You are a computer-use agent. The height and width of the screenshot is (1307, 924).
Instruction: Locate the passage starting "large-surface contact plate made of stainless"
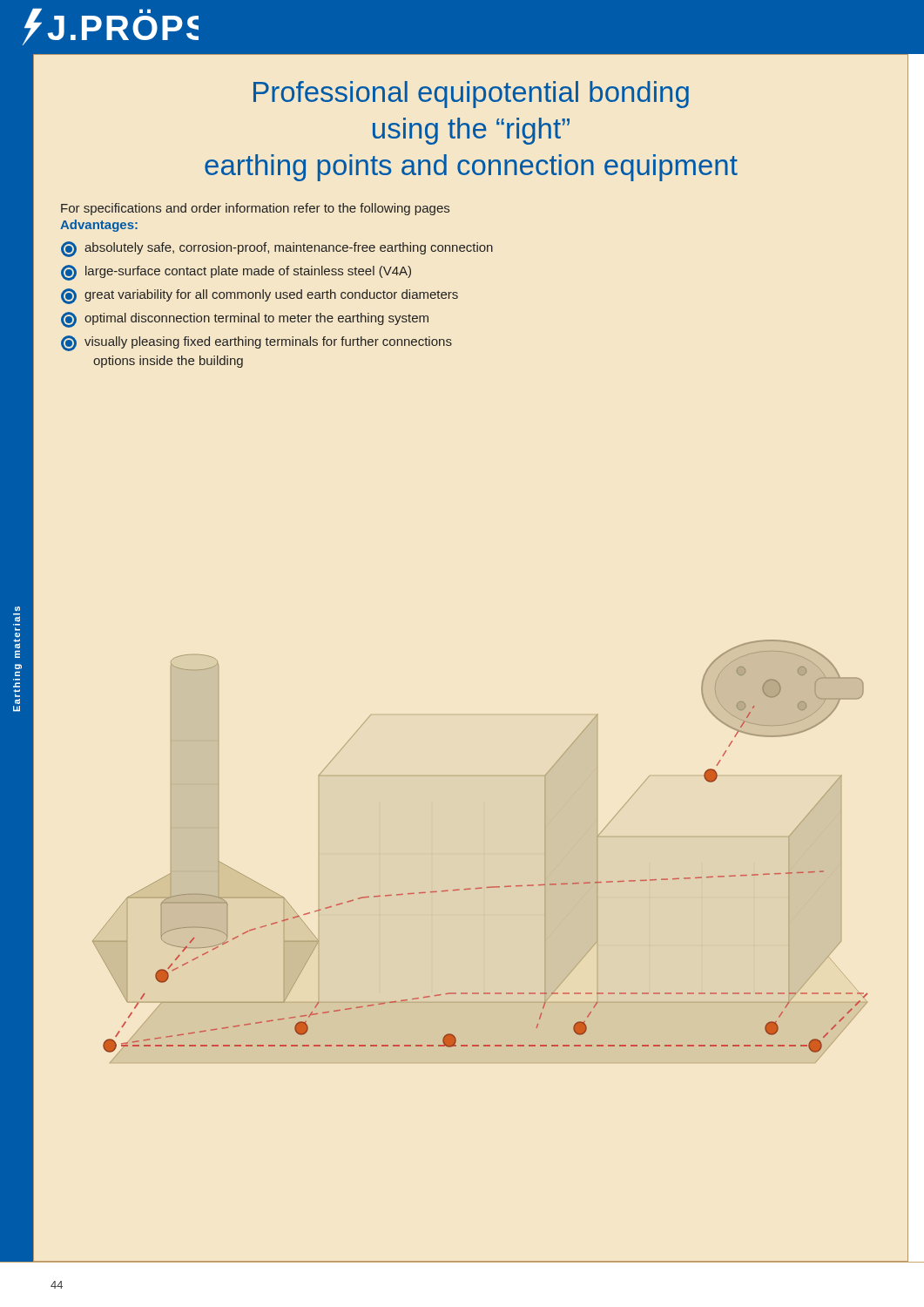pos(236,272)
